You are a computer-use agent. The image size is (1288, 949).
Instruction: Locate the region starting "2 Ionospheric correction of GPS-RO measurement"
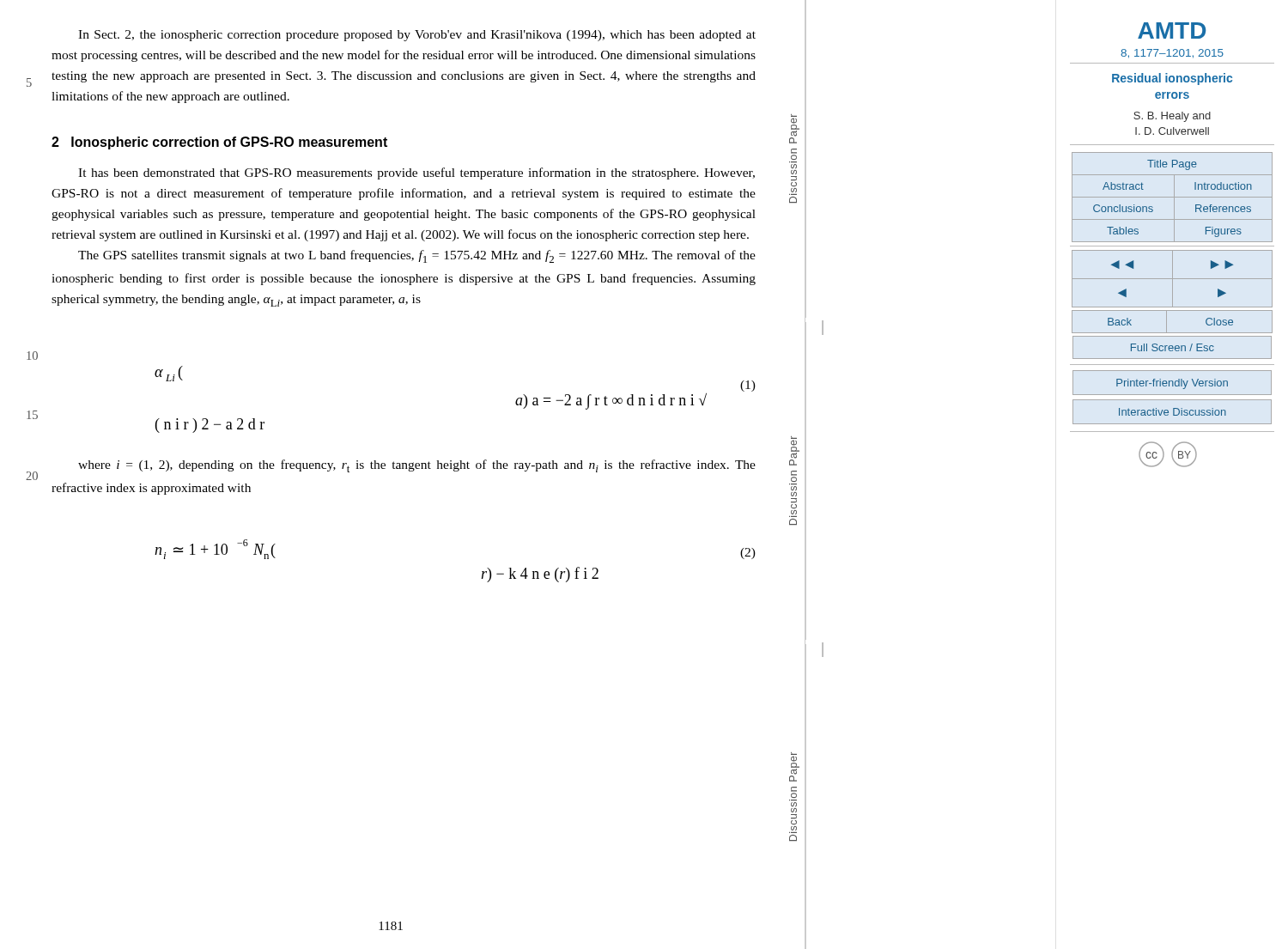click(x=219, y=142)
